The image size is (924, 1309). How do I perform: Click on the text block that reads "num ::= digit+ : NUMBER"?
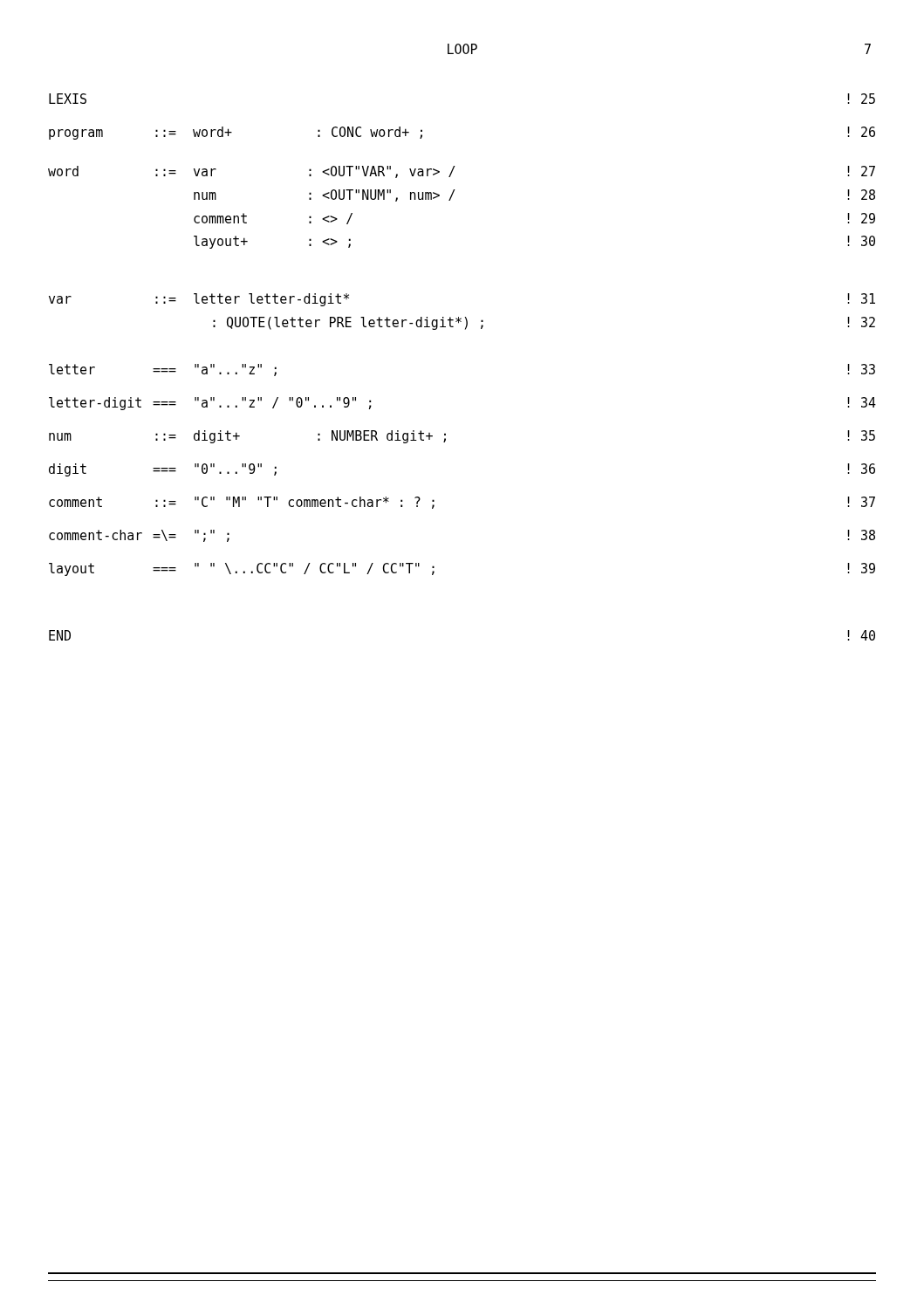58,437
